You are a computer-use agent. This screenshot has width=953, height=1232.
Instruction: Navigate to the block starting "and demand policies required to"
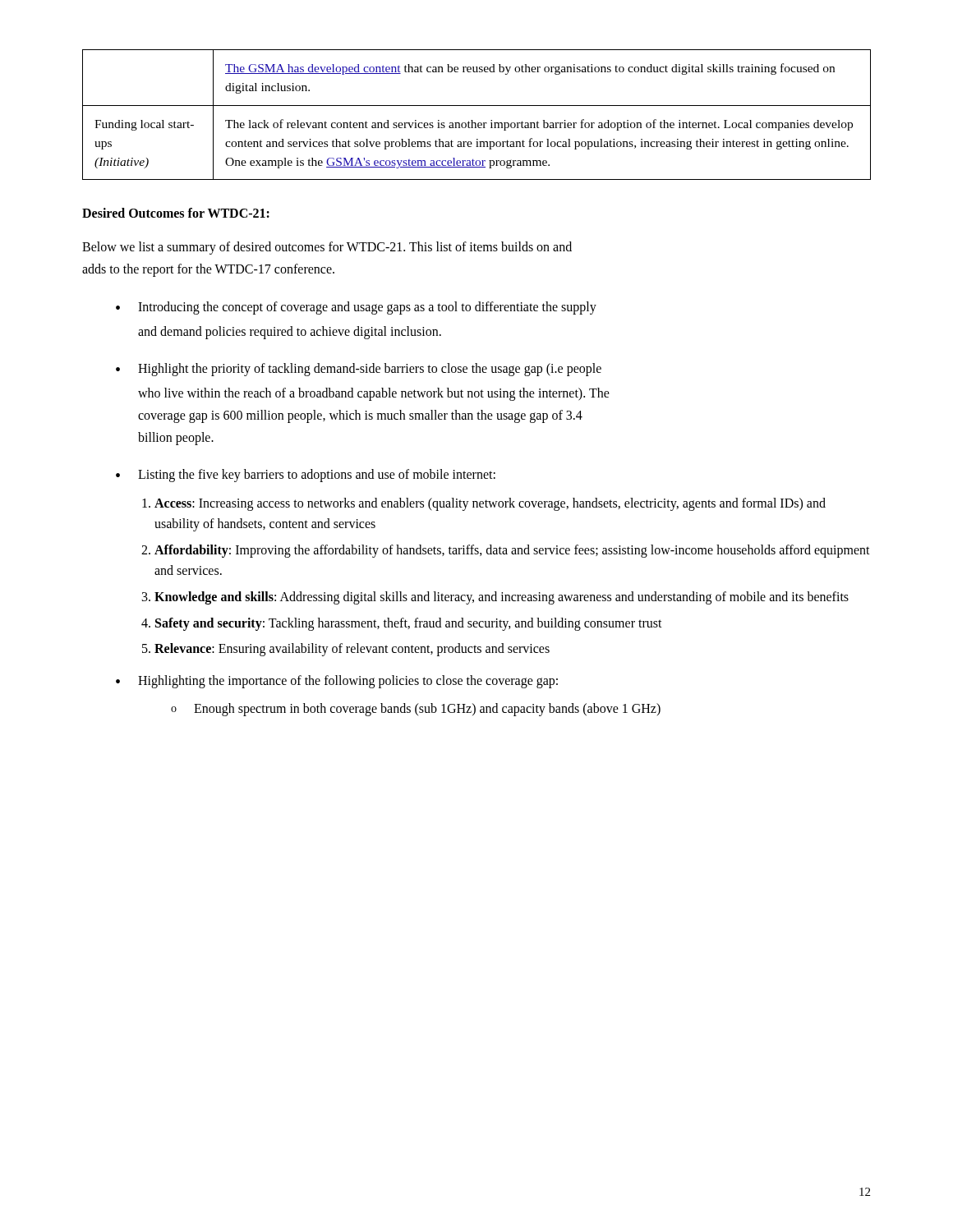tap(290, 331)
